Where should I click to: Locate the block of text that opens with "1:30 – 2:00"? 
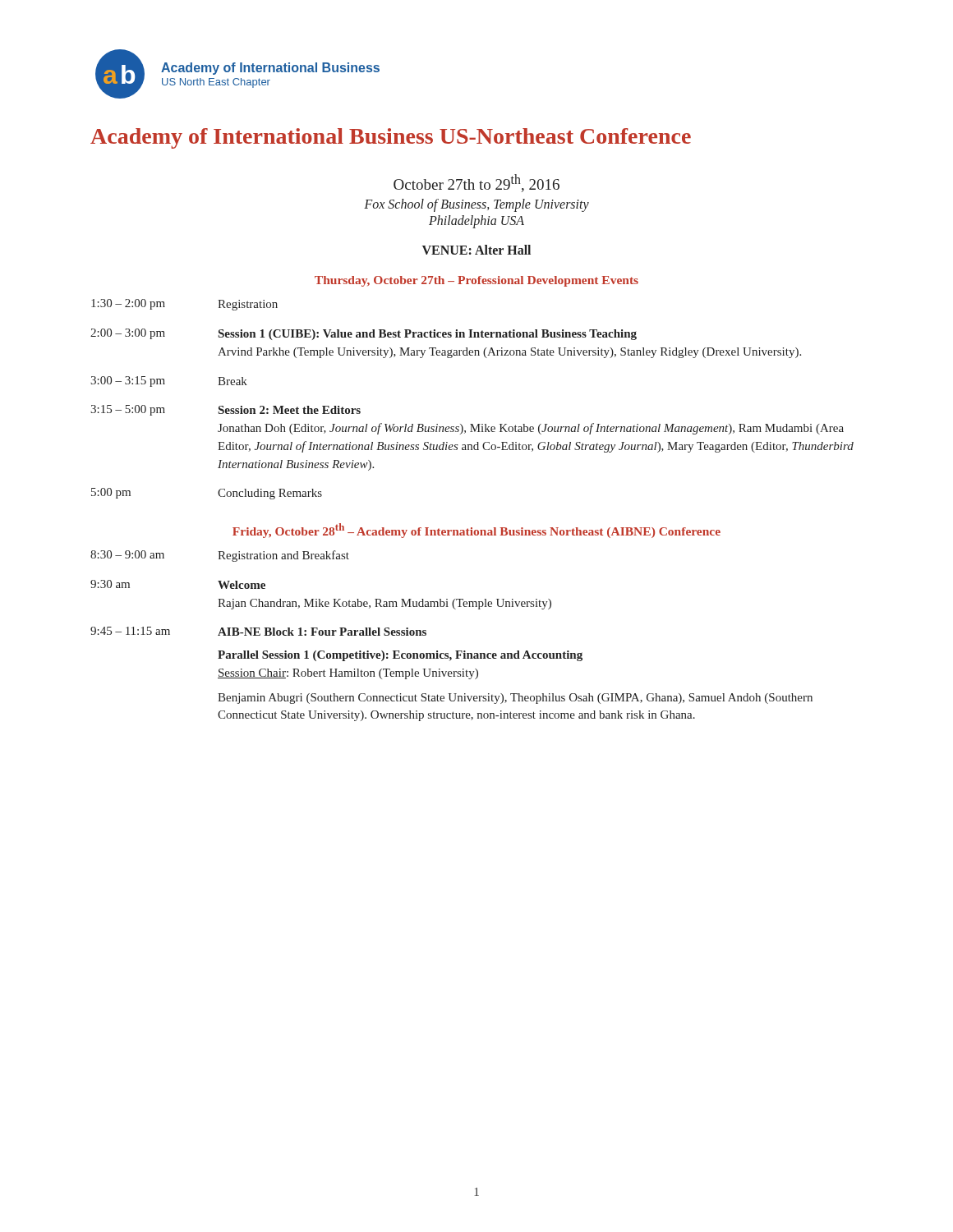128,304
